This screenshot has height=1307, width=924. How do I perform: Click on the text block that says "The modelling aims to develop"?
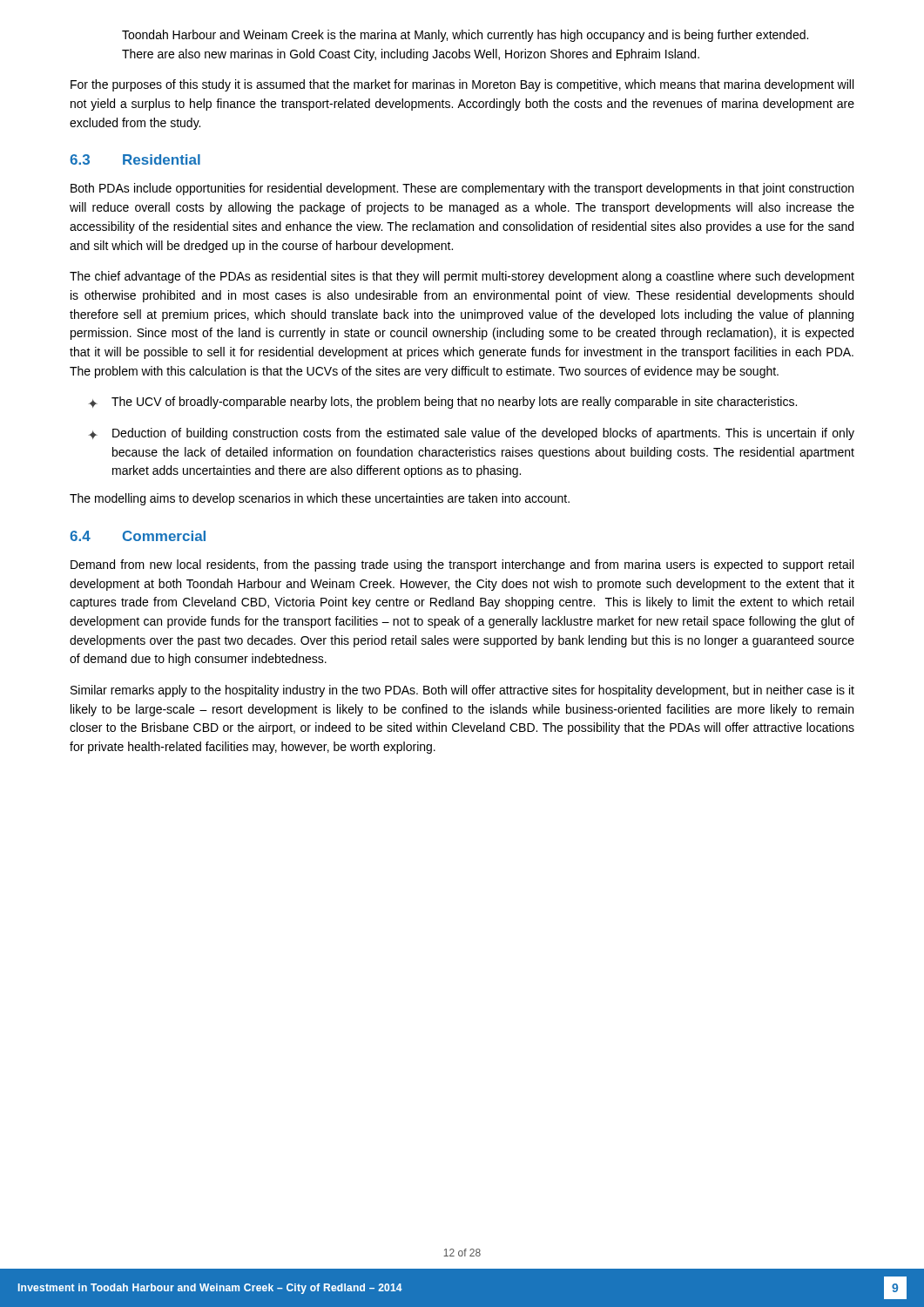[x=320, y=499]
